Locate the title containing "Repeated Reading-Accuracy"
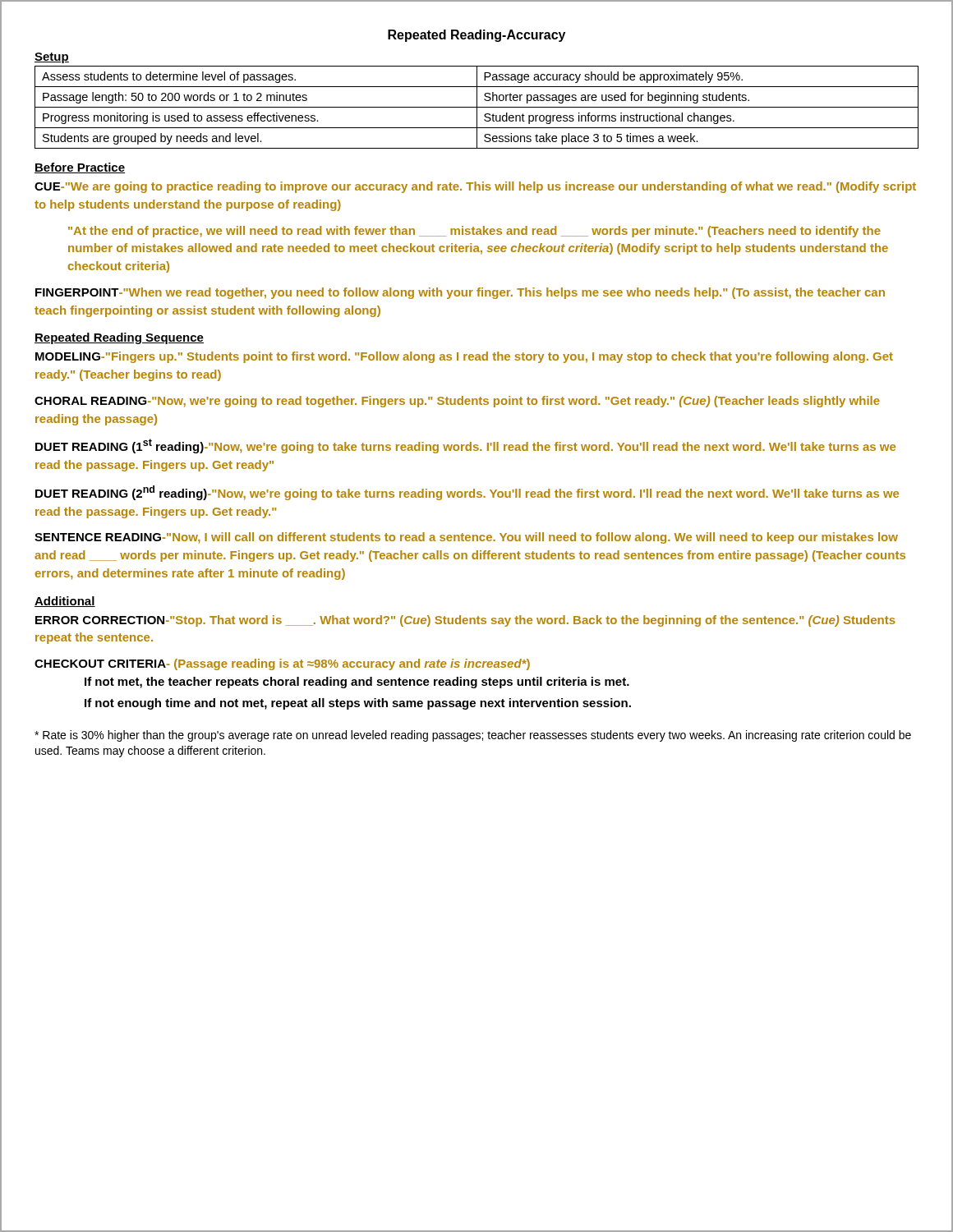Screen dimensions: 1232x953 point(476,35)
